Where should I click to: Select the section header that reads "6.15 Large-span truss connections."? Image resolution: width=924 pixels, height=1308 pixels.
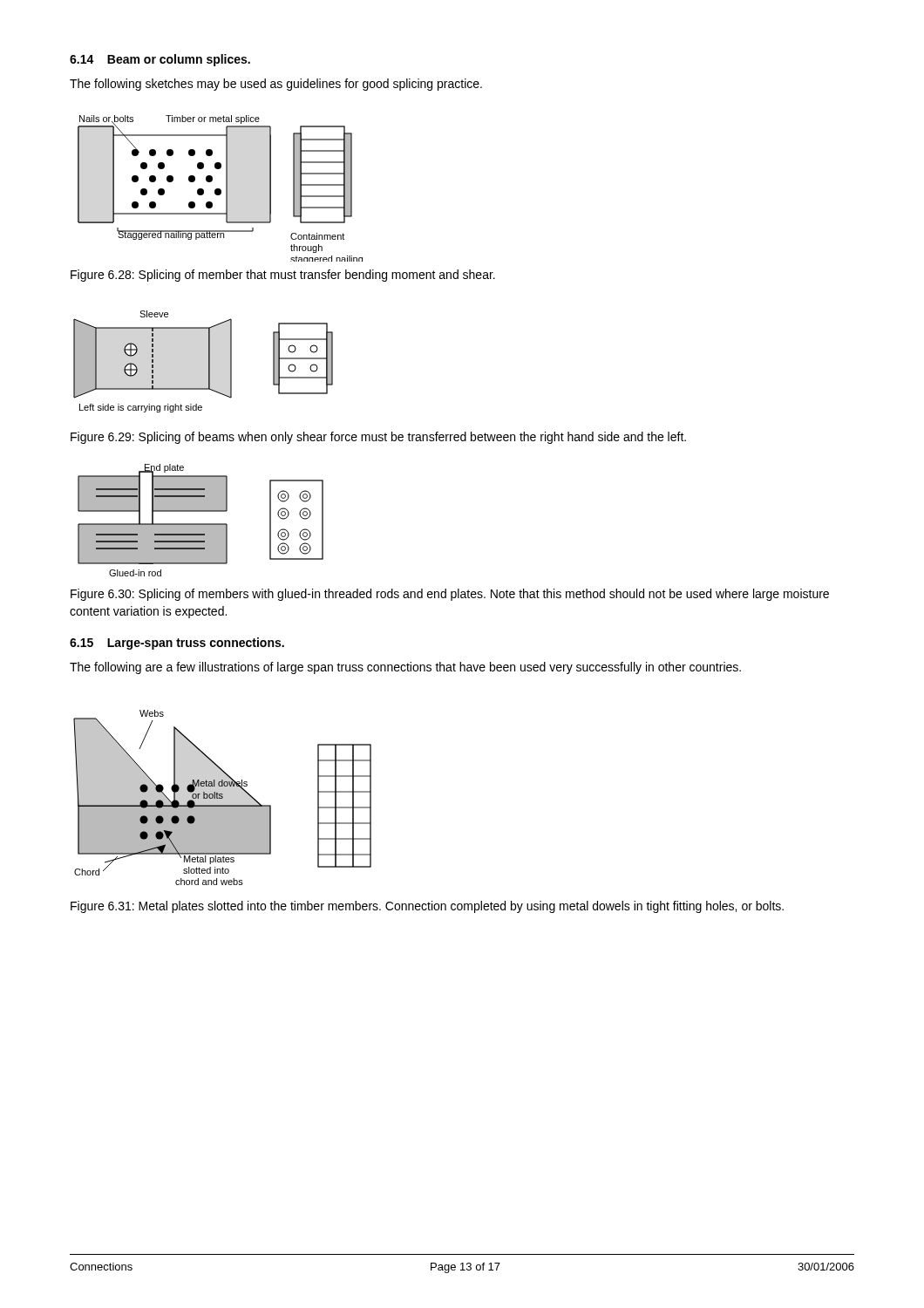click(x=177, y=643)
